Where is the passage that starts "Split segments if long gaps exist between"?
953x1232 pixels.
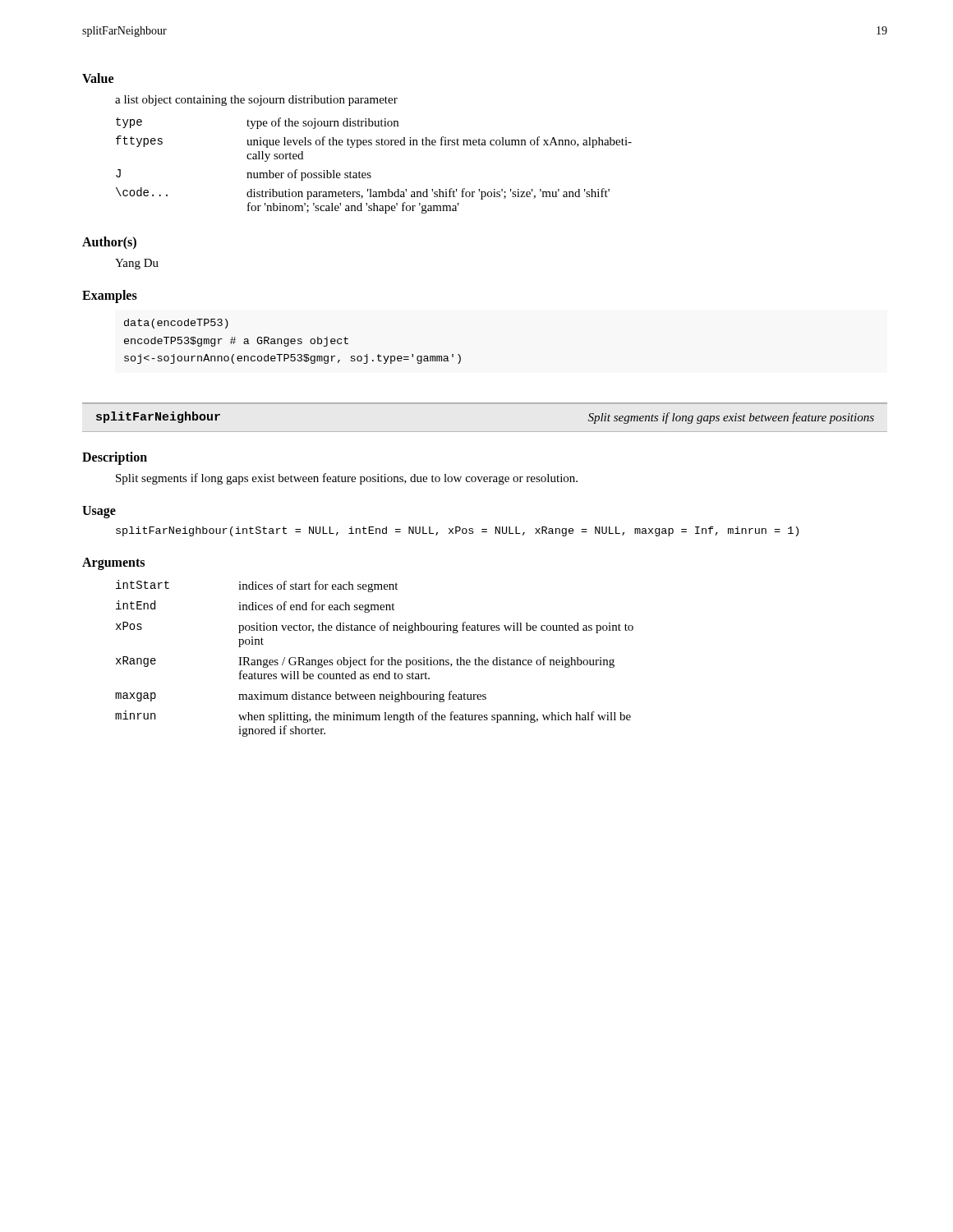tap(347, 478)
